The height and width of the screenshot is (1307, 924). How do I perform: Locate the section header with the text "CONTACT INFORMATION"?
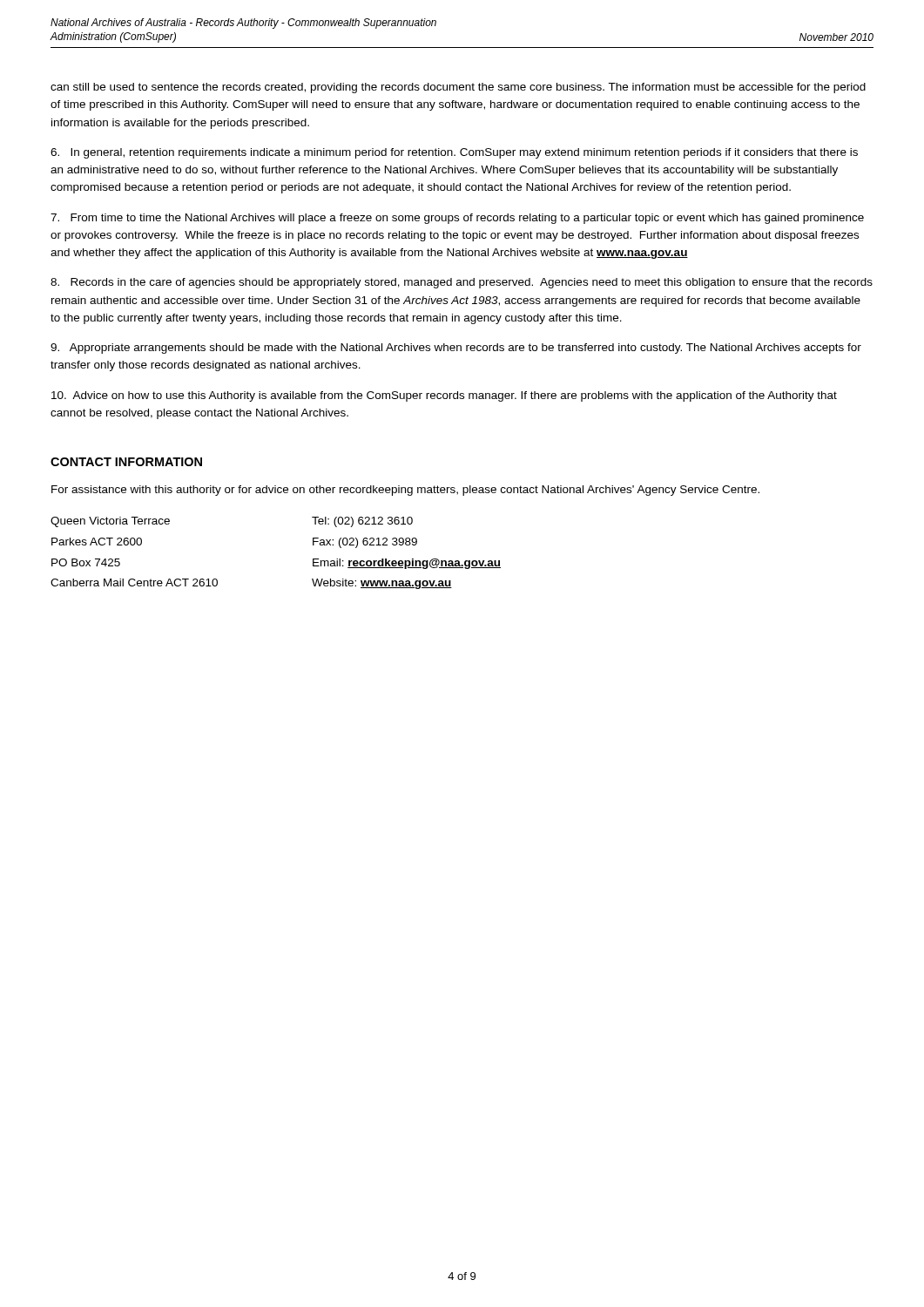click(127, 462)
